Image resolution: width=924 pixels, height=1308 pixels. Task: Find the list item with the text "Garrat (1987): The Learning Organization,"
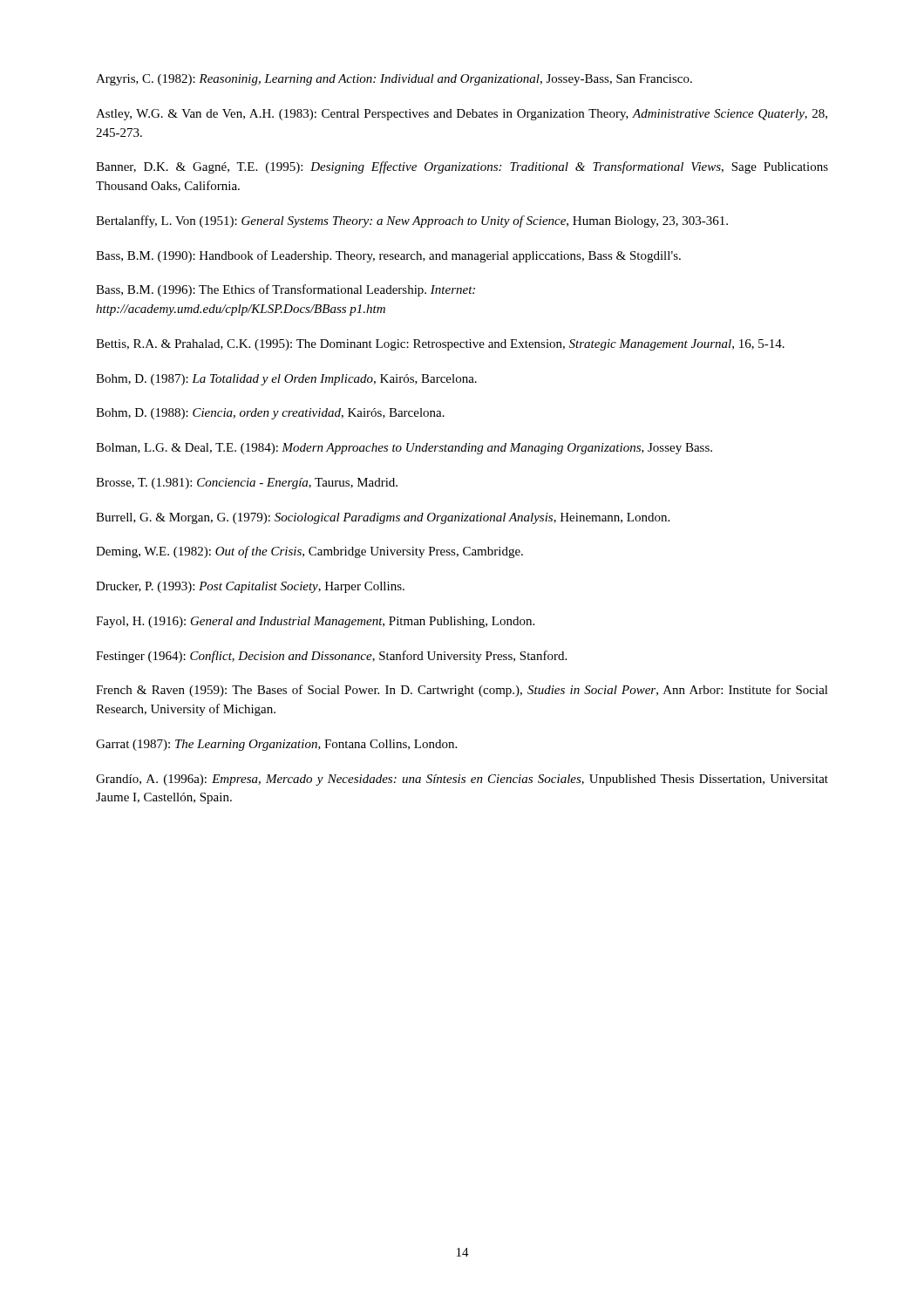277,744
